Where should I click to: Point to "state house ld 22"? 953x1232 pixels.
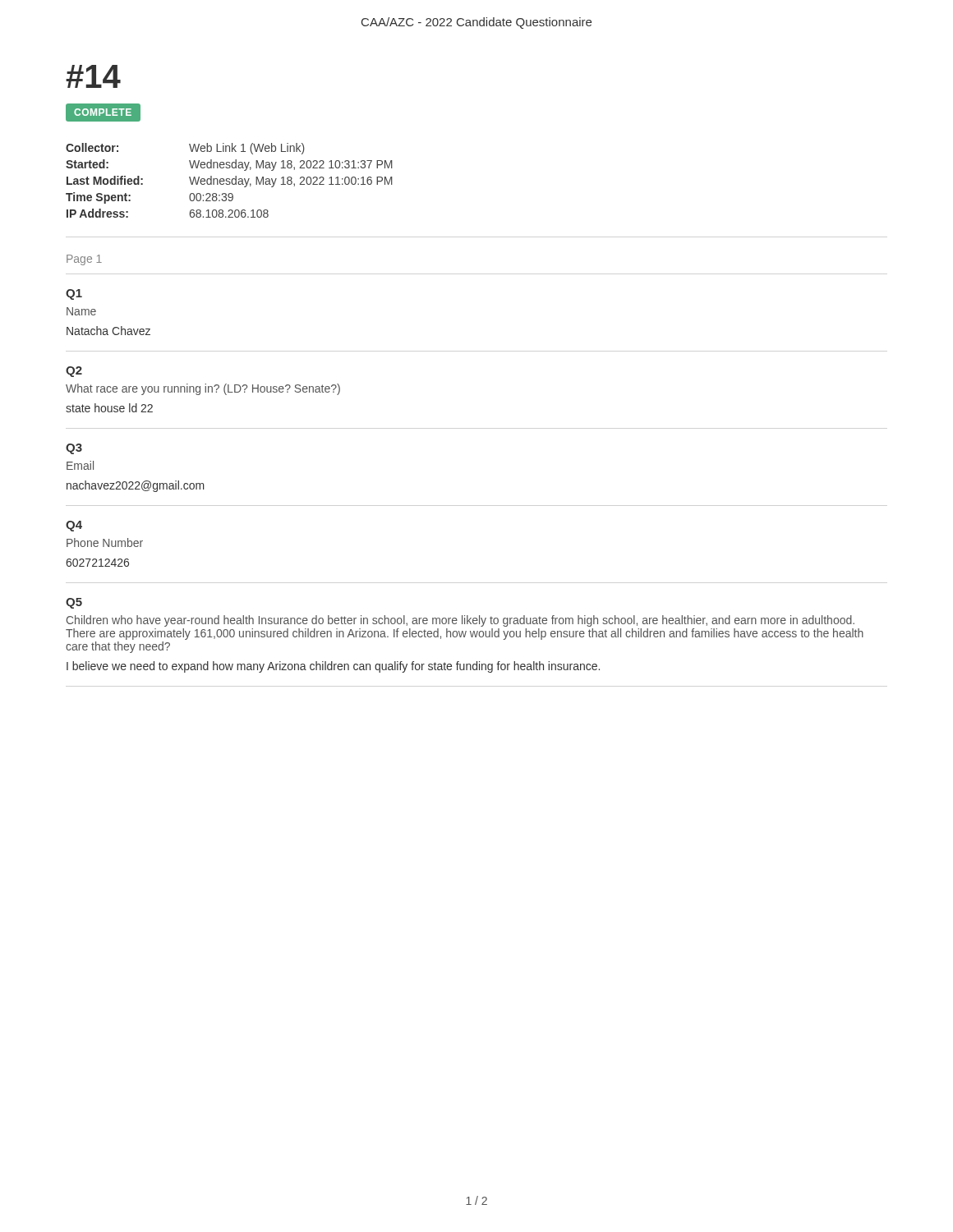click(x=110, y=408)
